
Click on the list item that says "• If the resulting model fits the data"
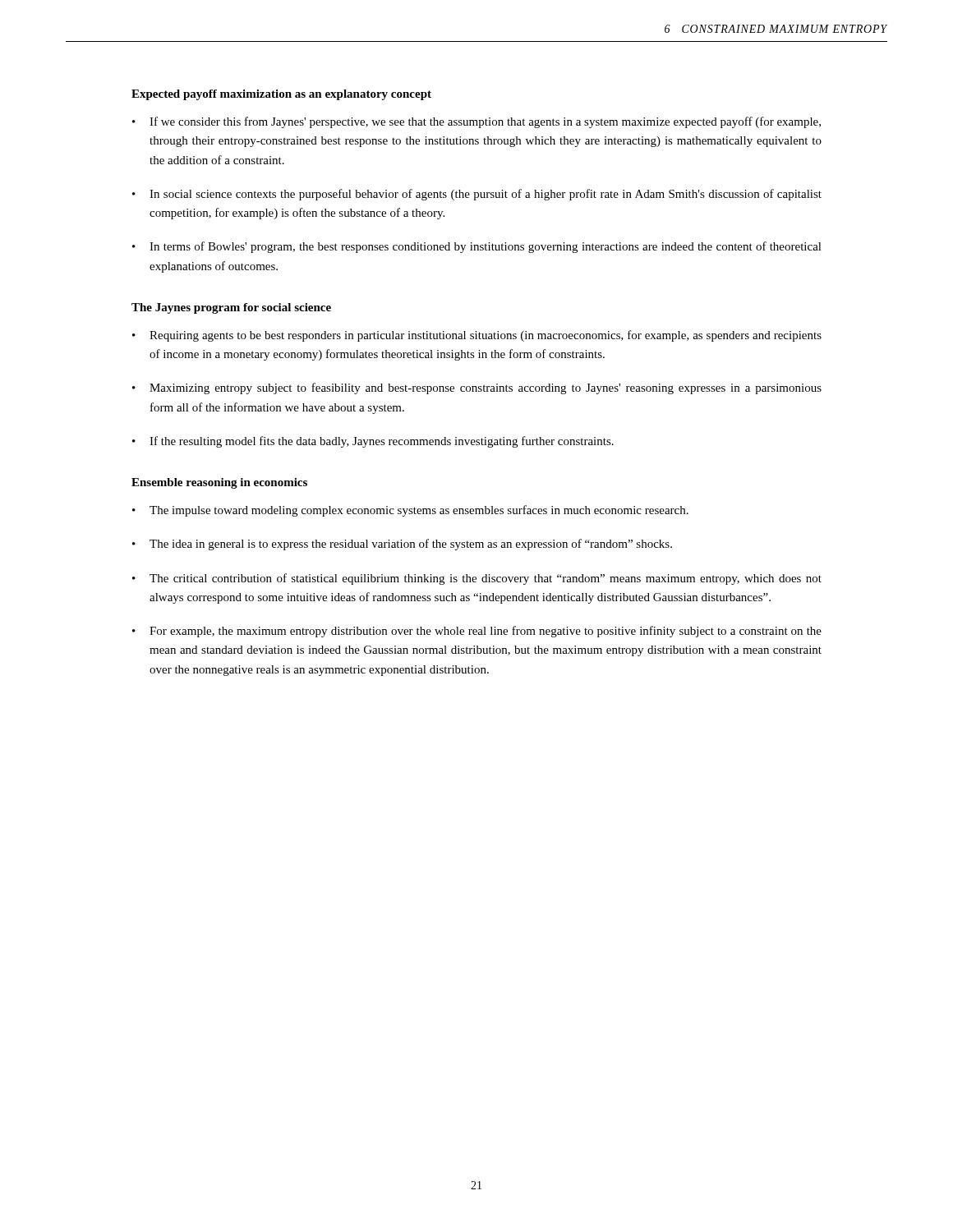476,441
